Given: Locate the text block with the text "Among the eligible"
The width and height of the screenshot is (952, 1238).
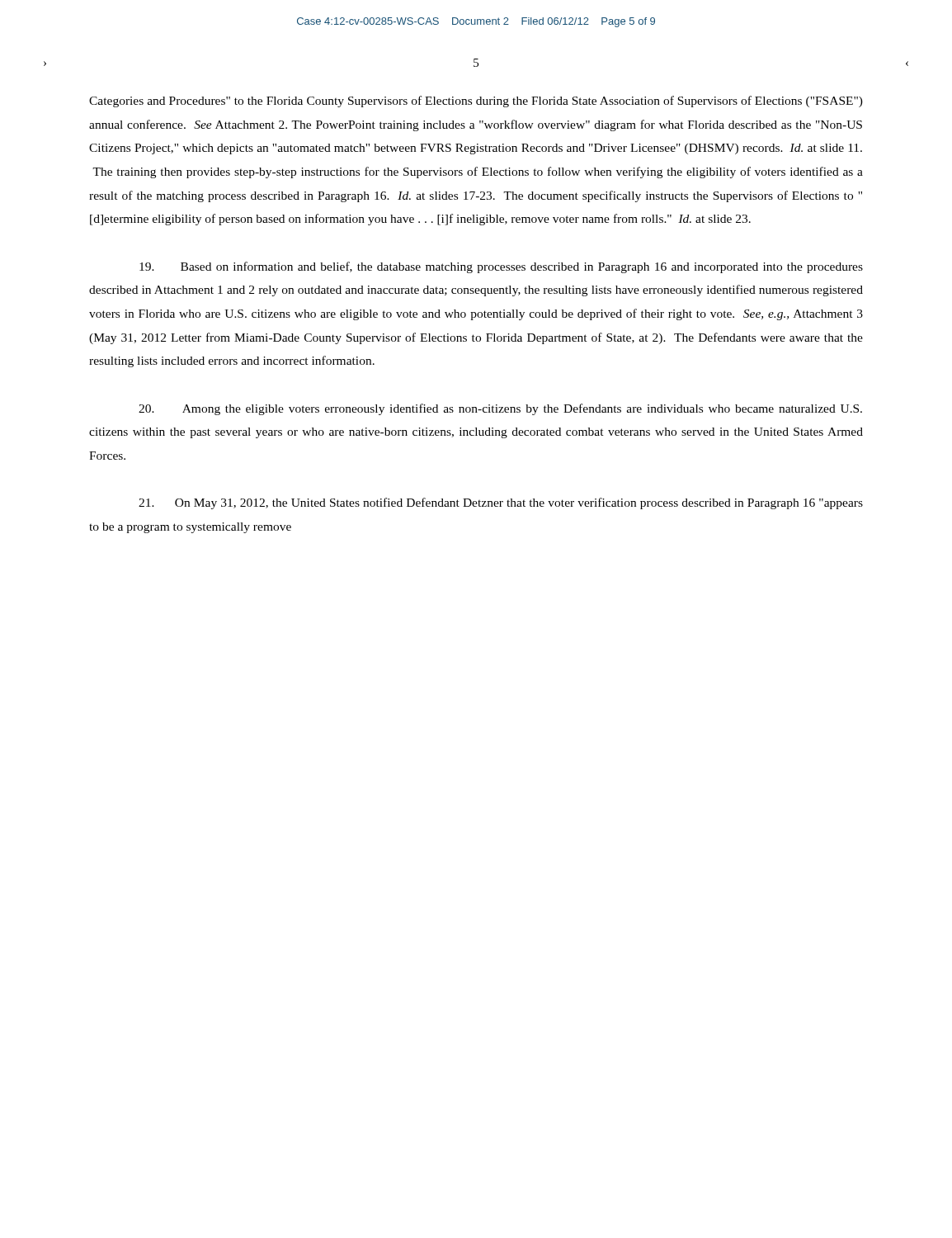Looking at the screenshot, I should [x=476, y=432].
